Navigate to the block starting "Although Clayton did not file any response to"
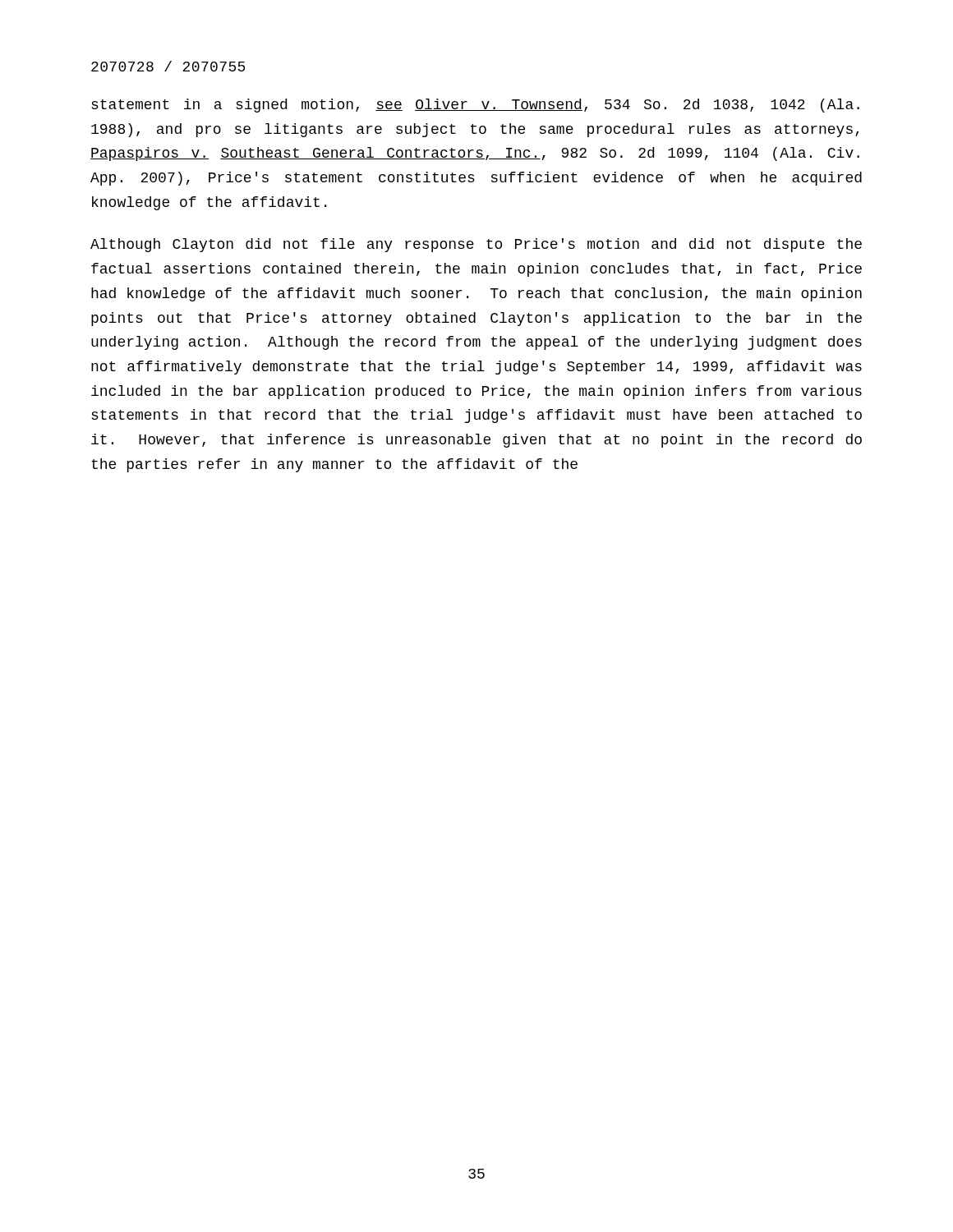 [x=476, y=355]
